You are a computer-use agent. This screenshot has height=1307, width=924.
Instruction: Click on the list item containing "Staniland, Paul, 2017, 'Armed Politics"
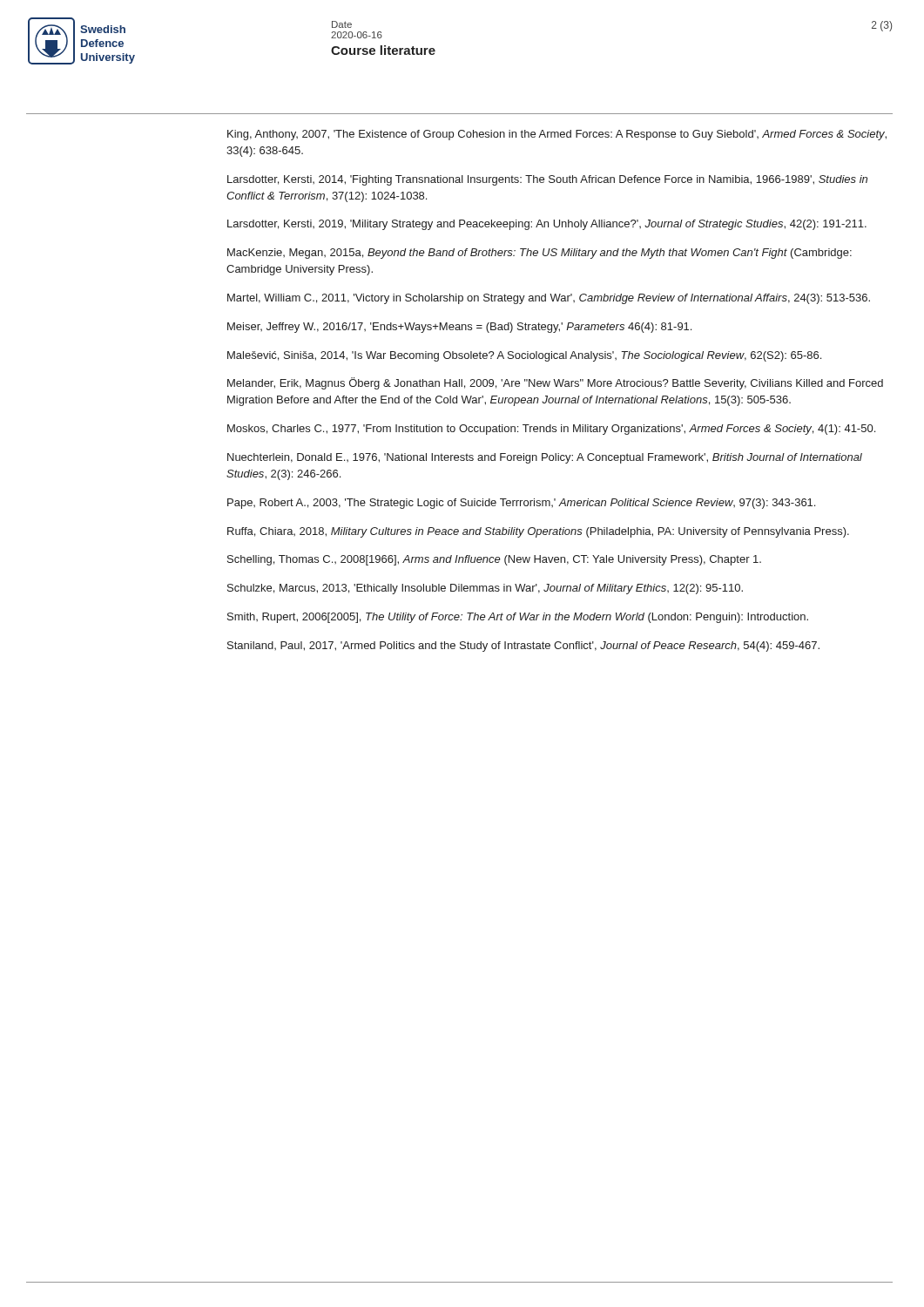(523, 645)
